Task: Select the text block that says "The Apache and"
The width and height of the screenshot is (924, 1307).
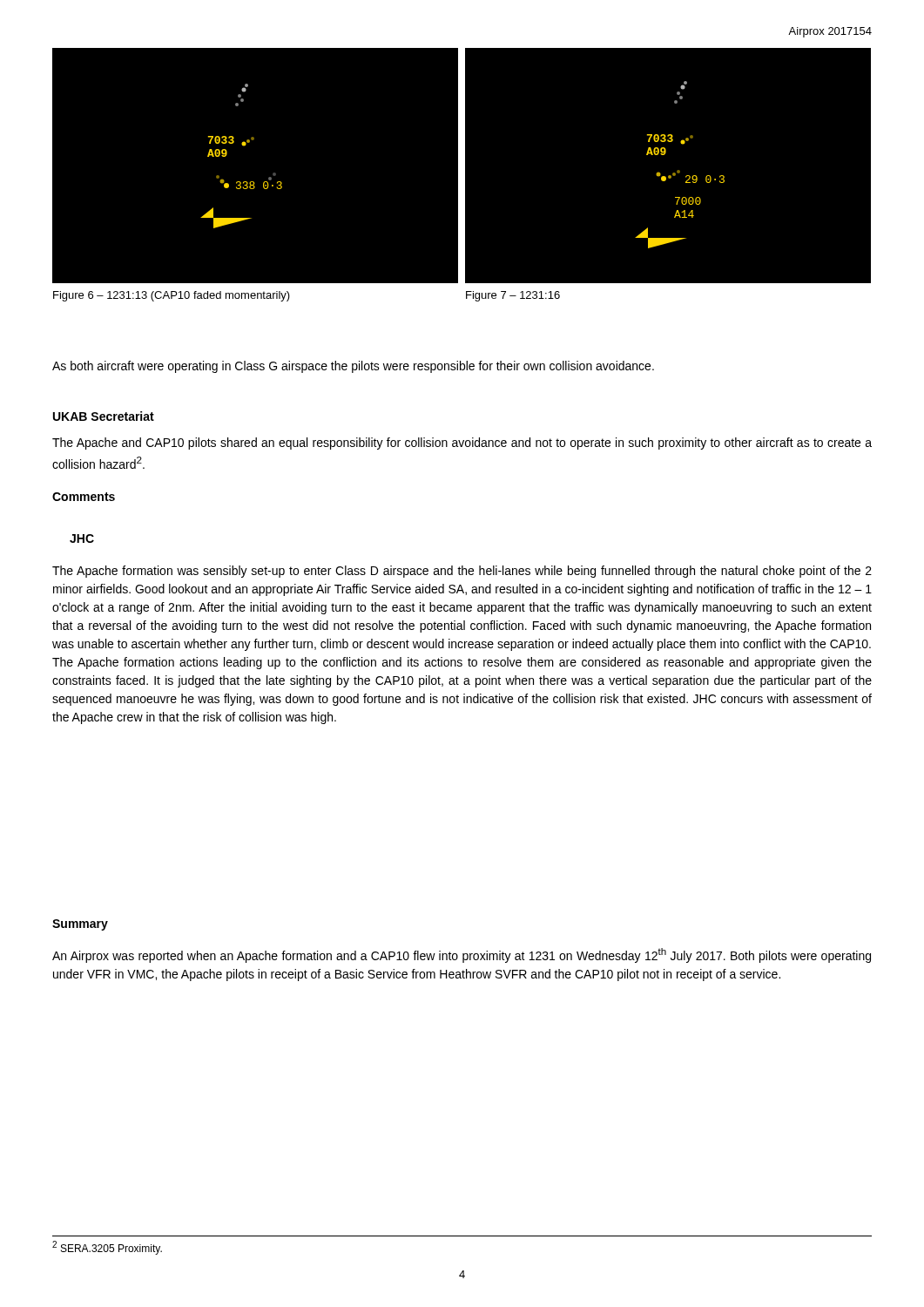Action: pyautogui.click(x=462, y=453)
